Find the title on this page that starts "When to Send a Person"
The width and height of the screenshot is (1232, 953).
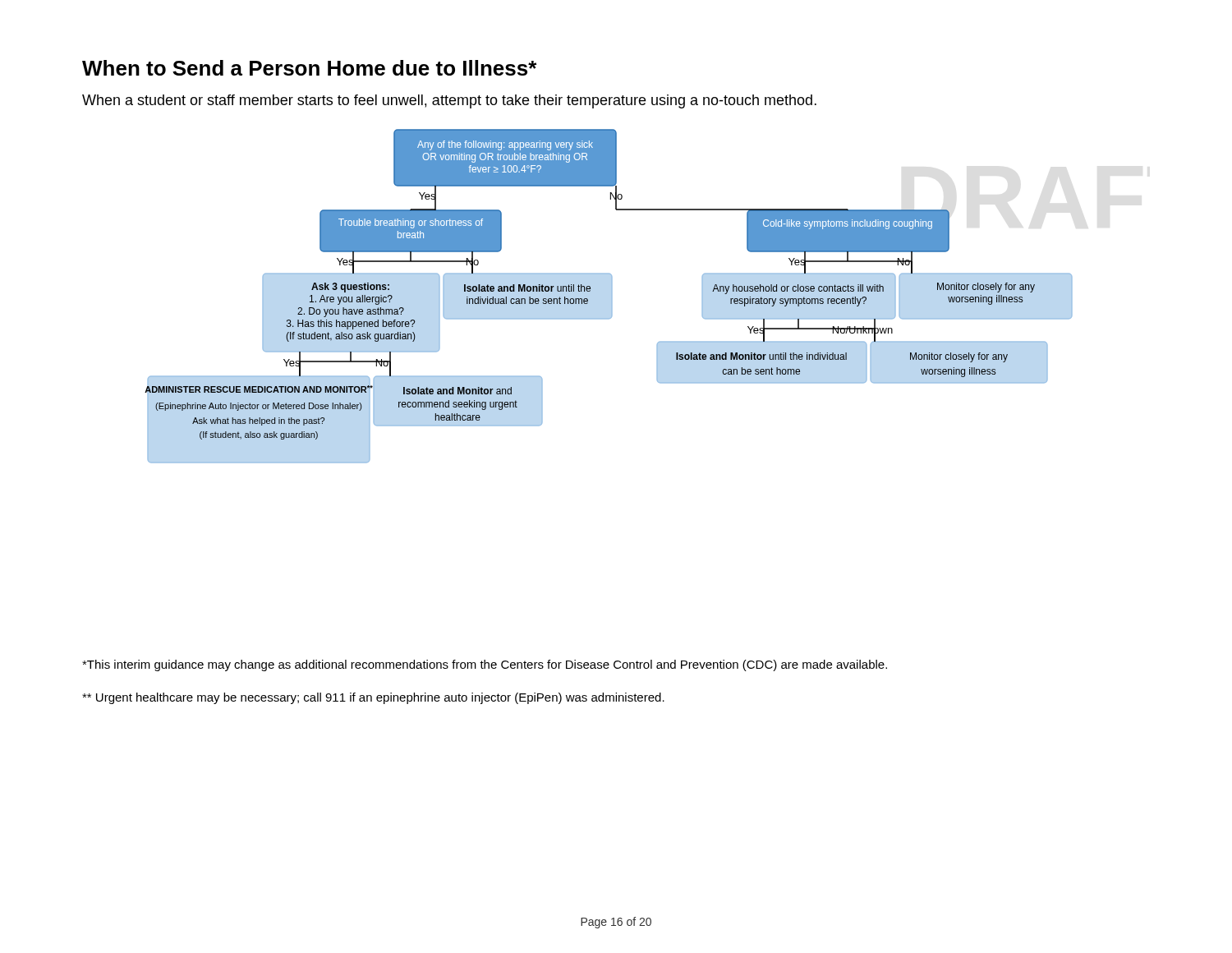pyautogui.click(x=309, y=68)
